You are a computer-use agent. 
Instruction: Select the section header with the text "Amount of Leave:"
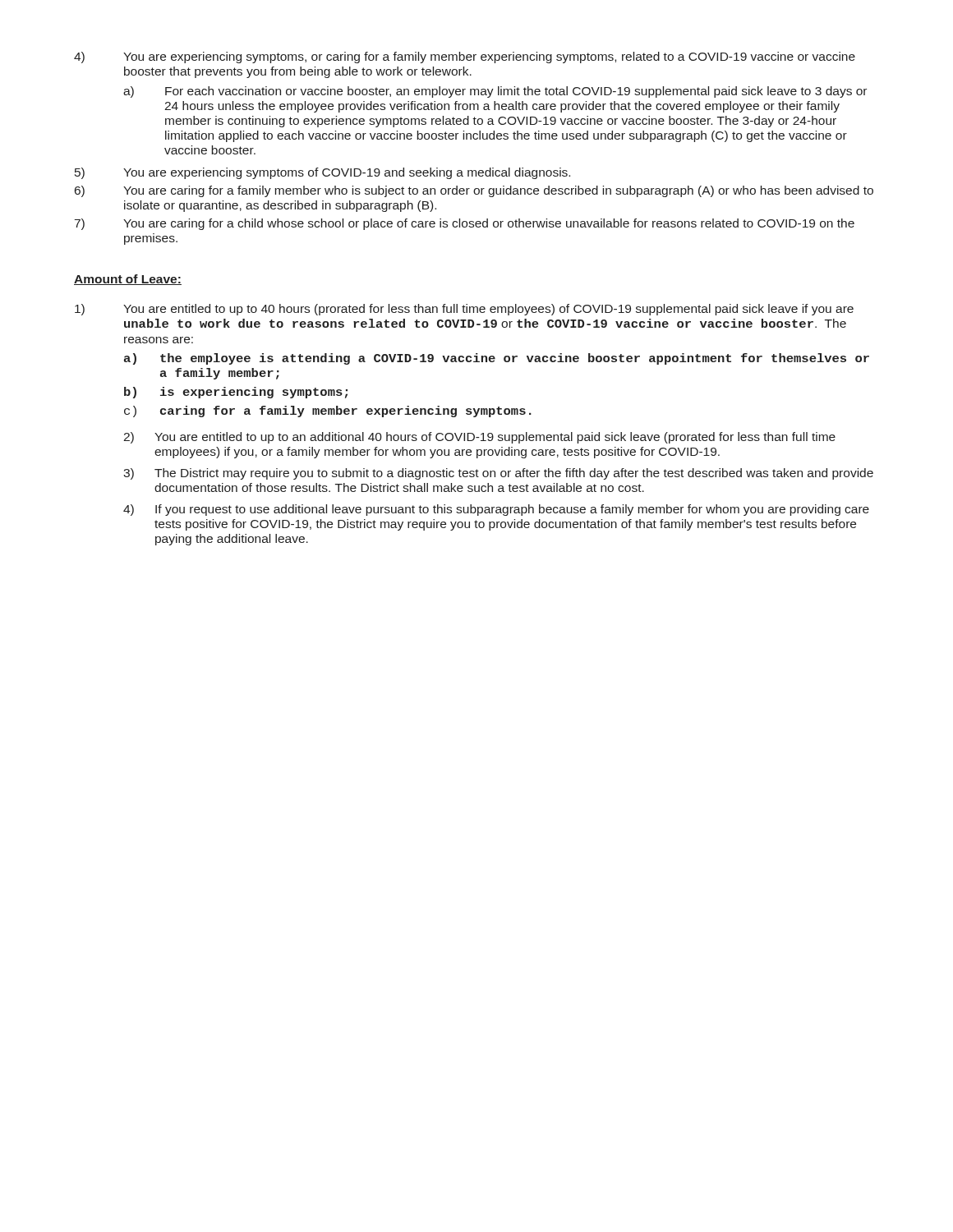[128, 279]
